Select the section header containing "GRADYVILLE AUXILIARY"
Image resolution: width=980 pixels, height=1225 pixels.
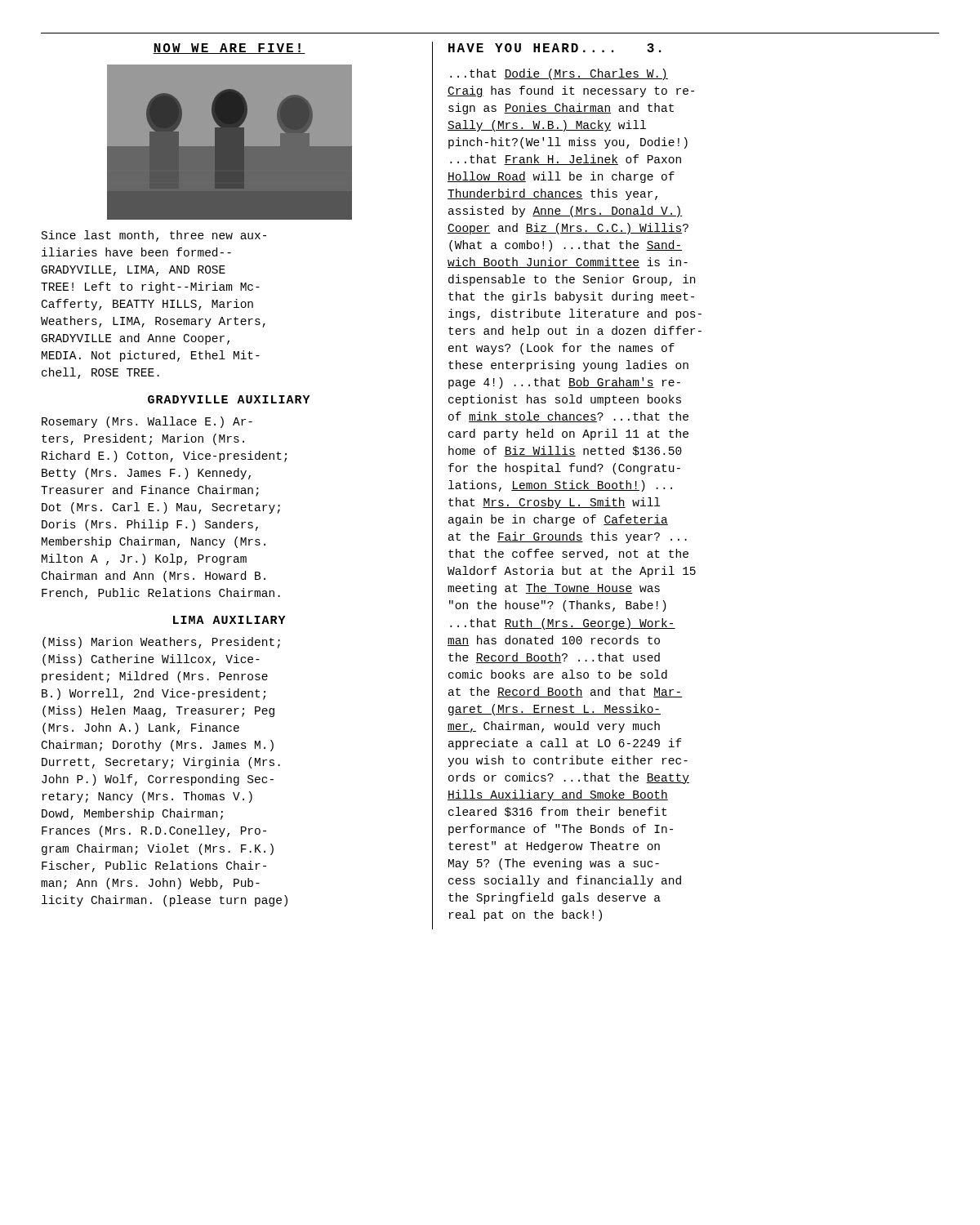pos(229,401)
